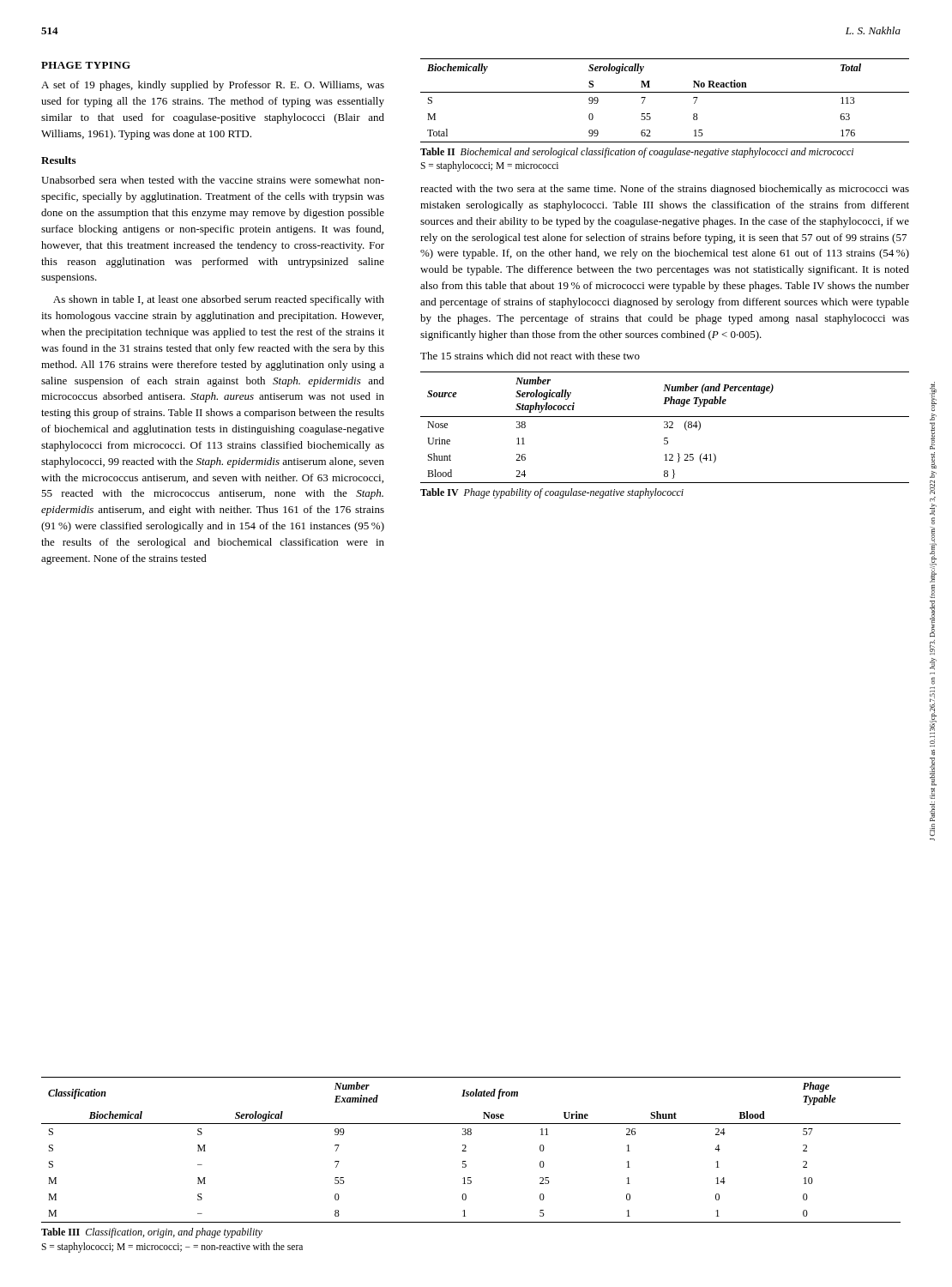952x1287 pixels.
Task: Select the footnote with the text "S = staphylococci; M = micrococci; −"
Action: coord(172,1247)
